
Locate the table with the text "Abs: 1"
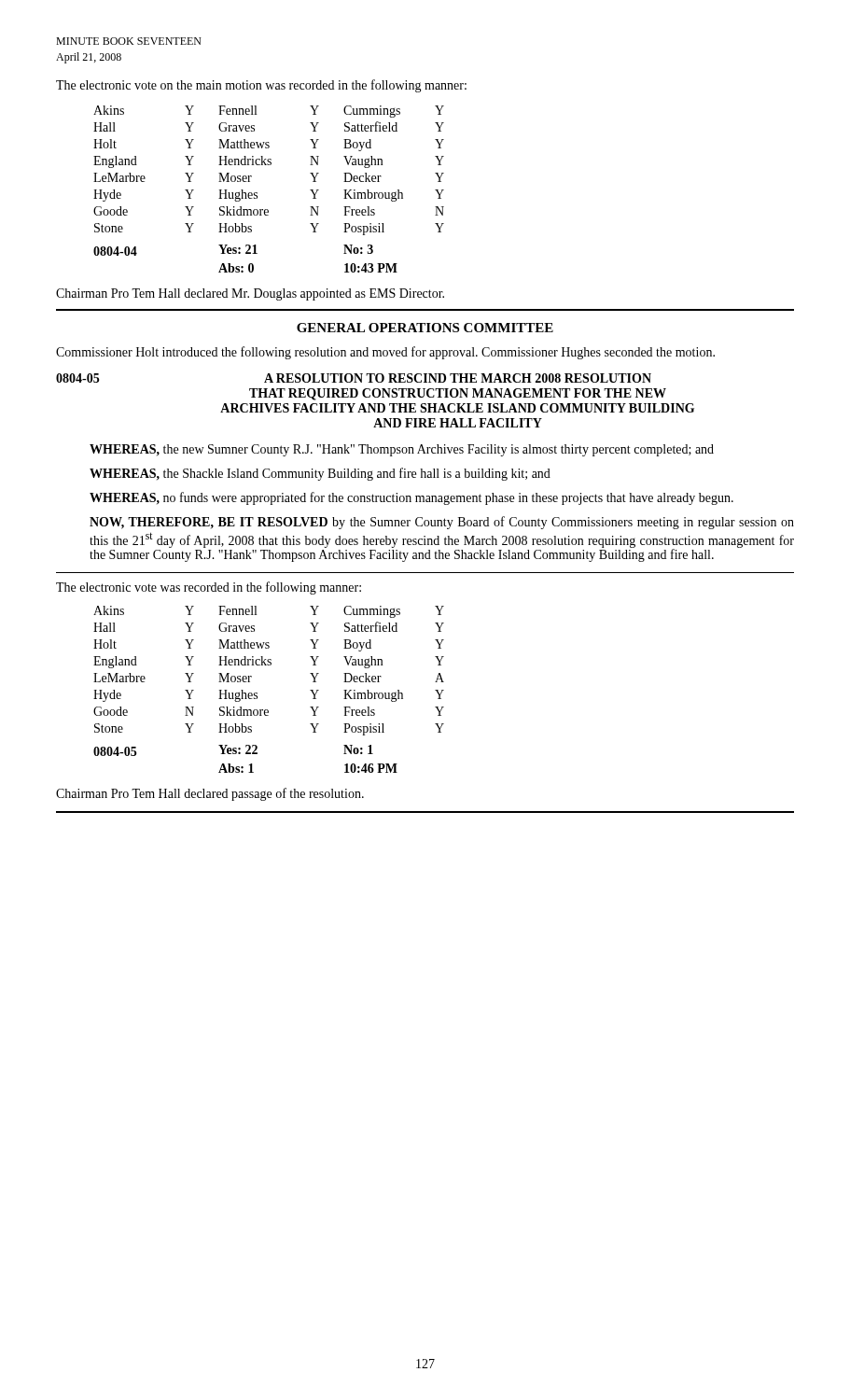[x=444, y=690]
